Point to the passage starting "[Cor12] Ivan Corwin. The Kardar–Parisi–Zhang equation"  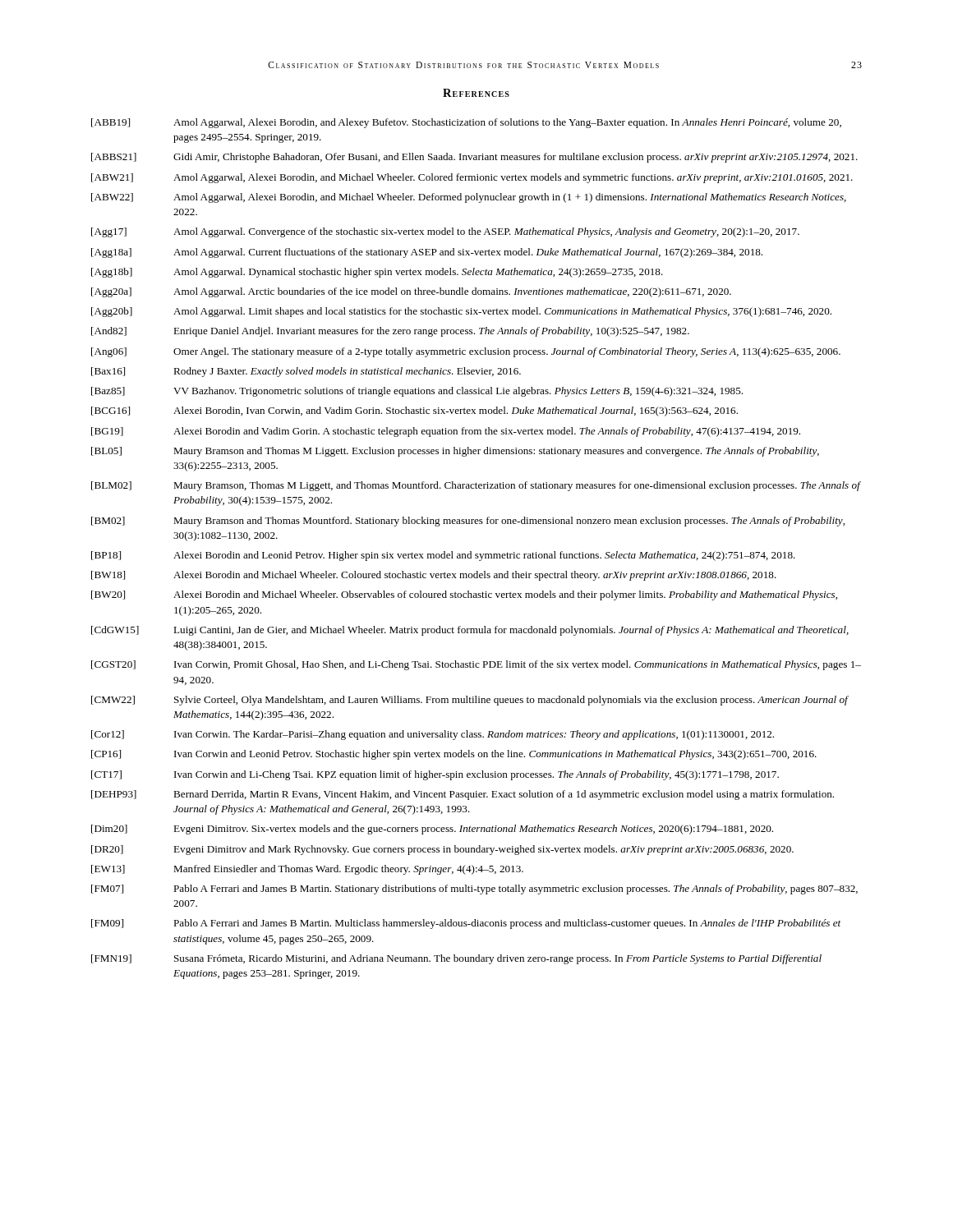476,735
